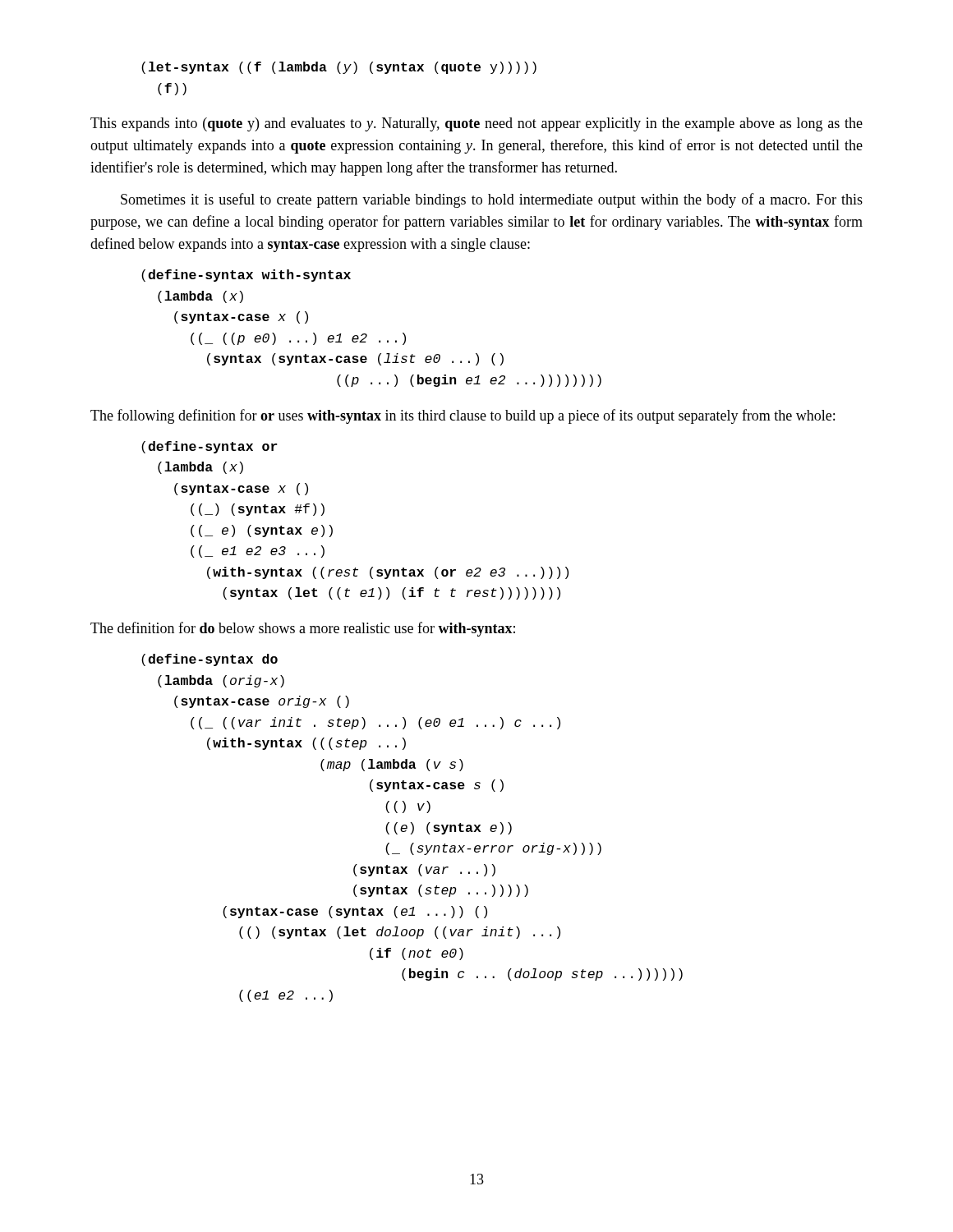Click the formula that begins "(let-syntax ((f (lambda (y) (syntax (quote"
This screenshot has height=1232, width=953.
pos(501,79)
